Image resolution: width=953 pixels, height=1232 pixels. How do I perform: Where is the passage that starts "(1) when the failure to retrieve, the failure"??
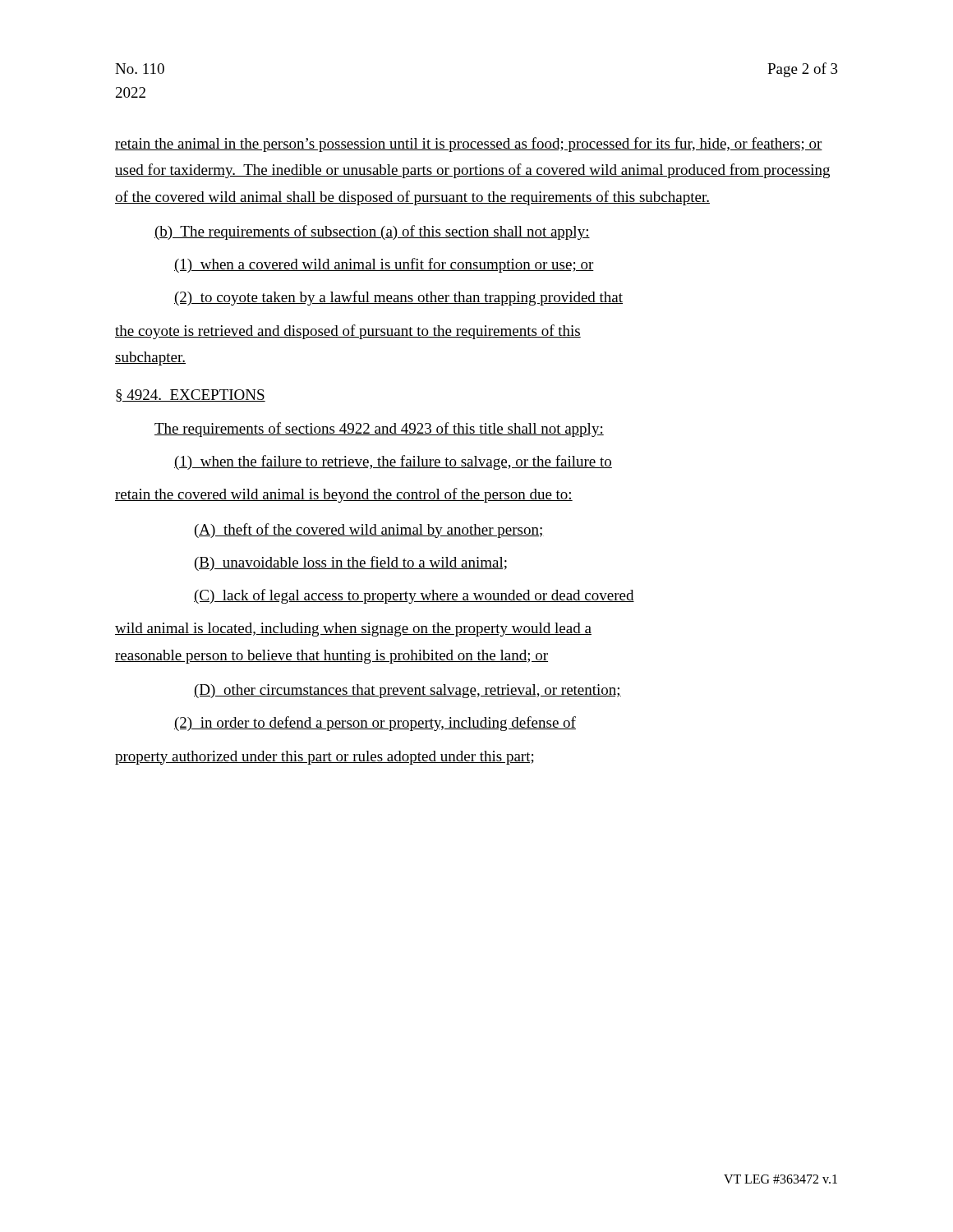[x=476, y=478]
